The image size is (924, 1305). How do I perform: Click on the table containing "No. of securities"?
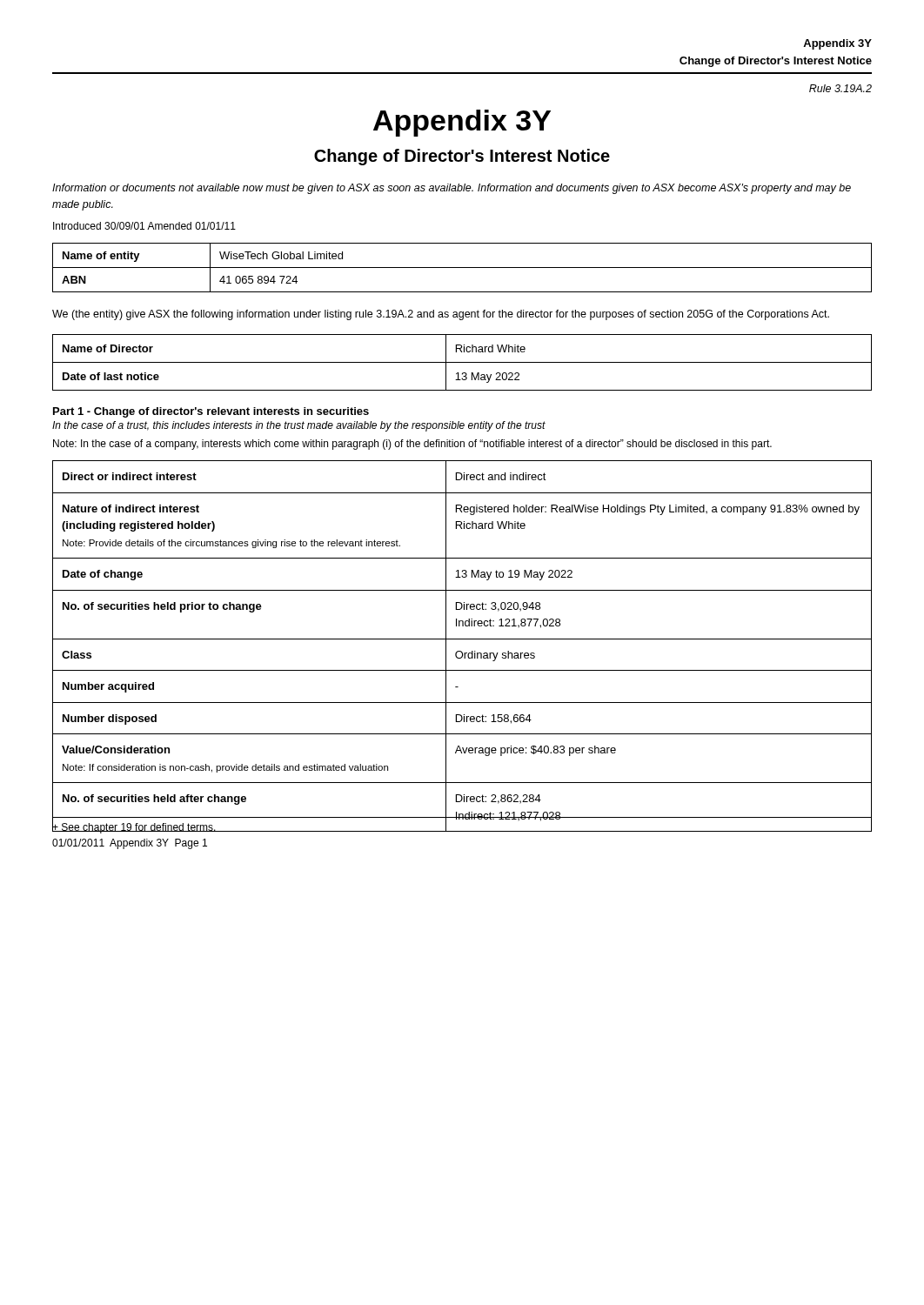(x=462, y=646)
